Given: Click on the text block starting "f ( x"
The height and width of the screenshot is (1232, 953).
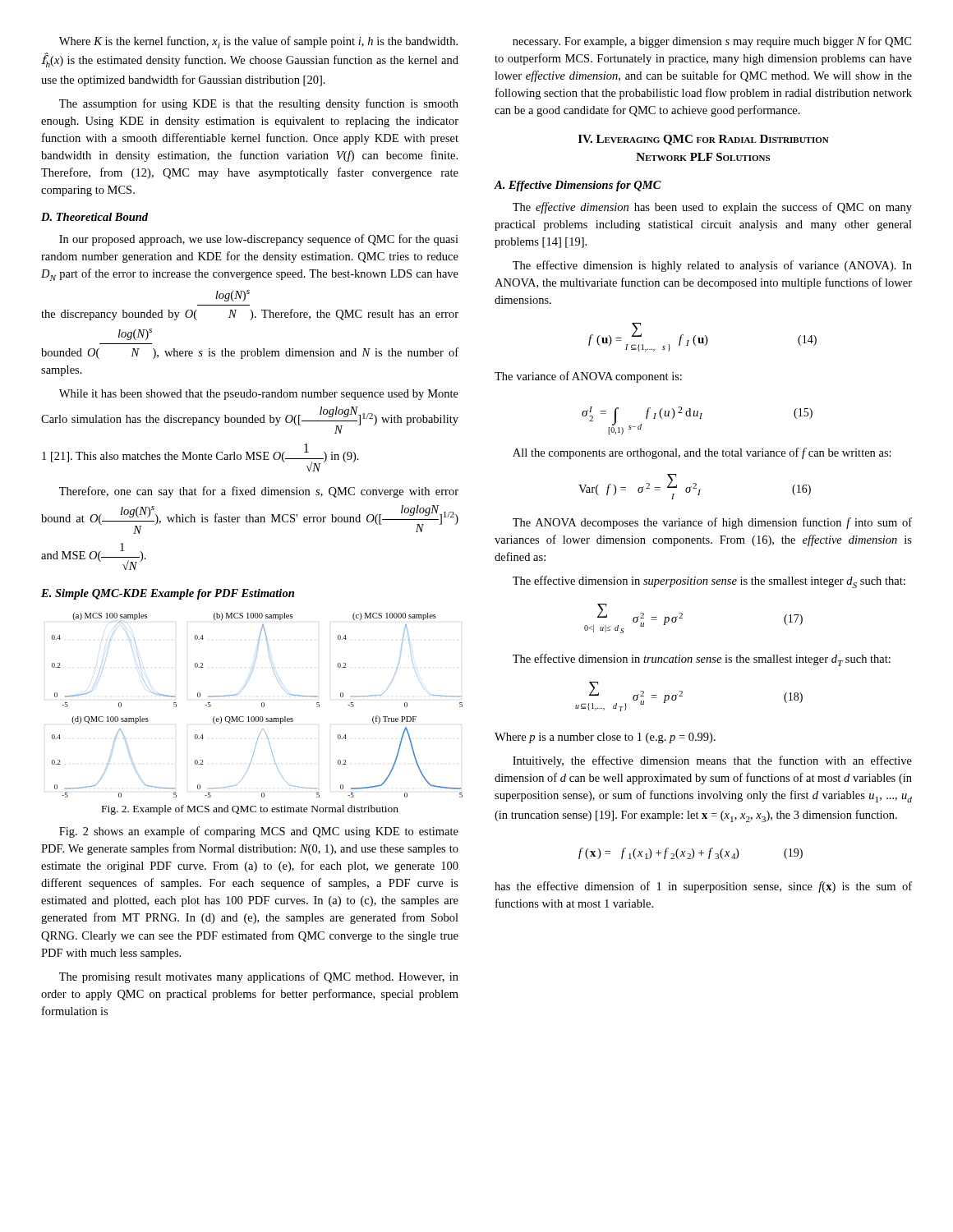Looking at the screenshot, I should coord(703,852).
